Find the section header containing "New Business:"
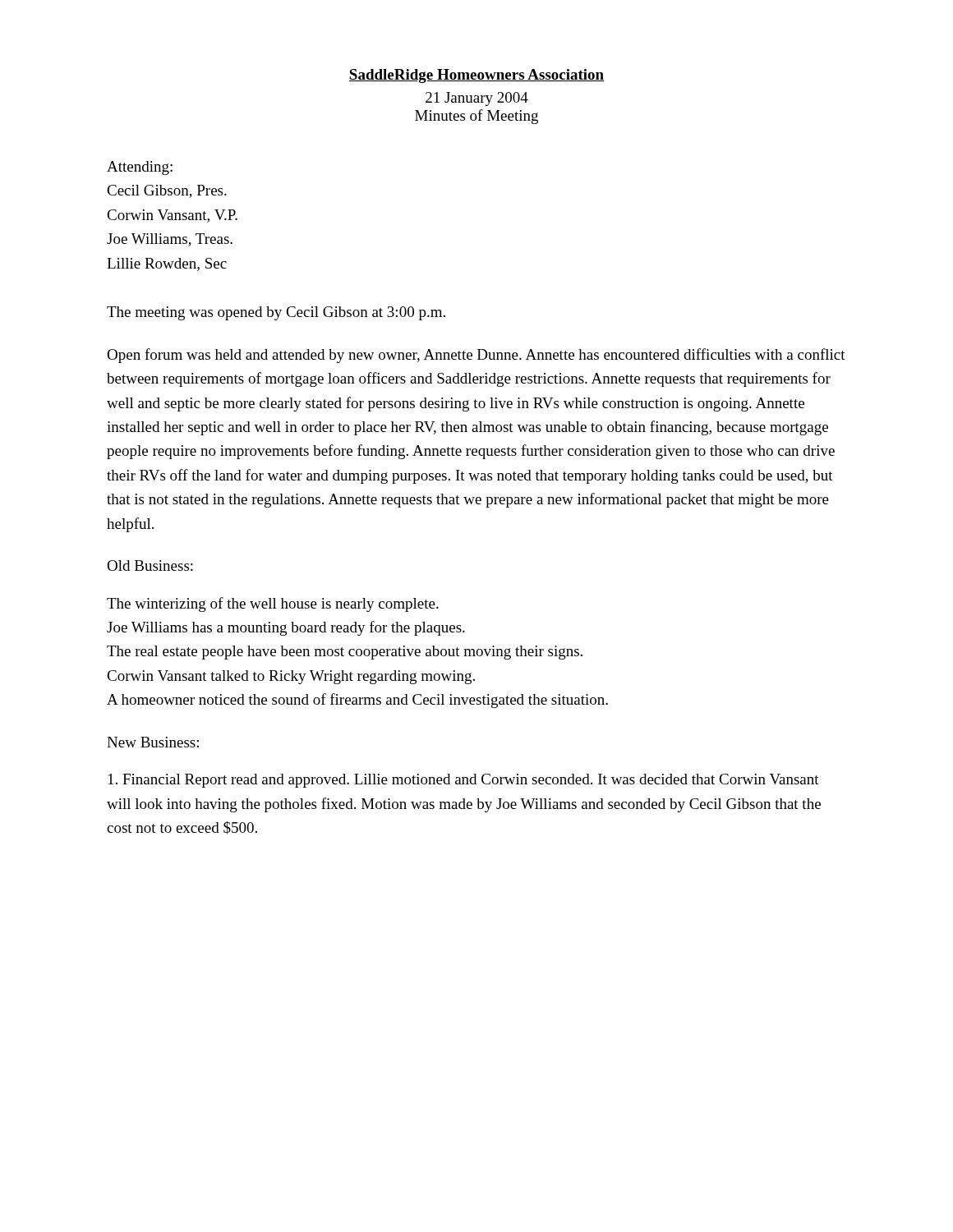Image resolution: width=953 pixels, height=1232 pixels. tap(153, 742)
